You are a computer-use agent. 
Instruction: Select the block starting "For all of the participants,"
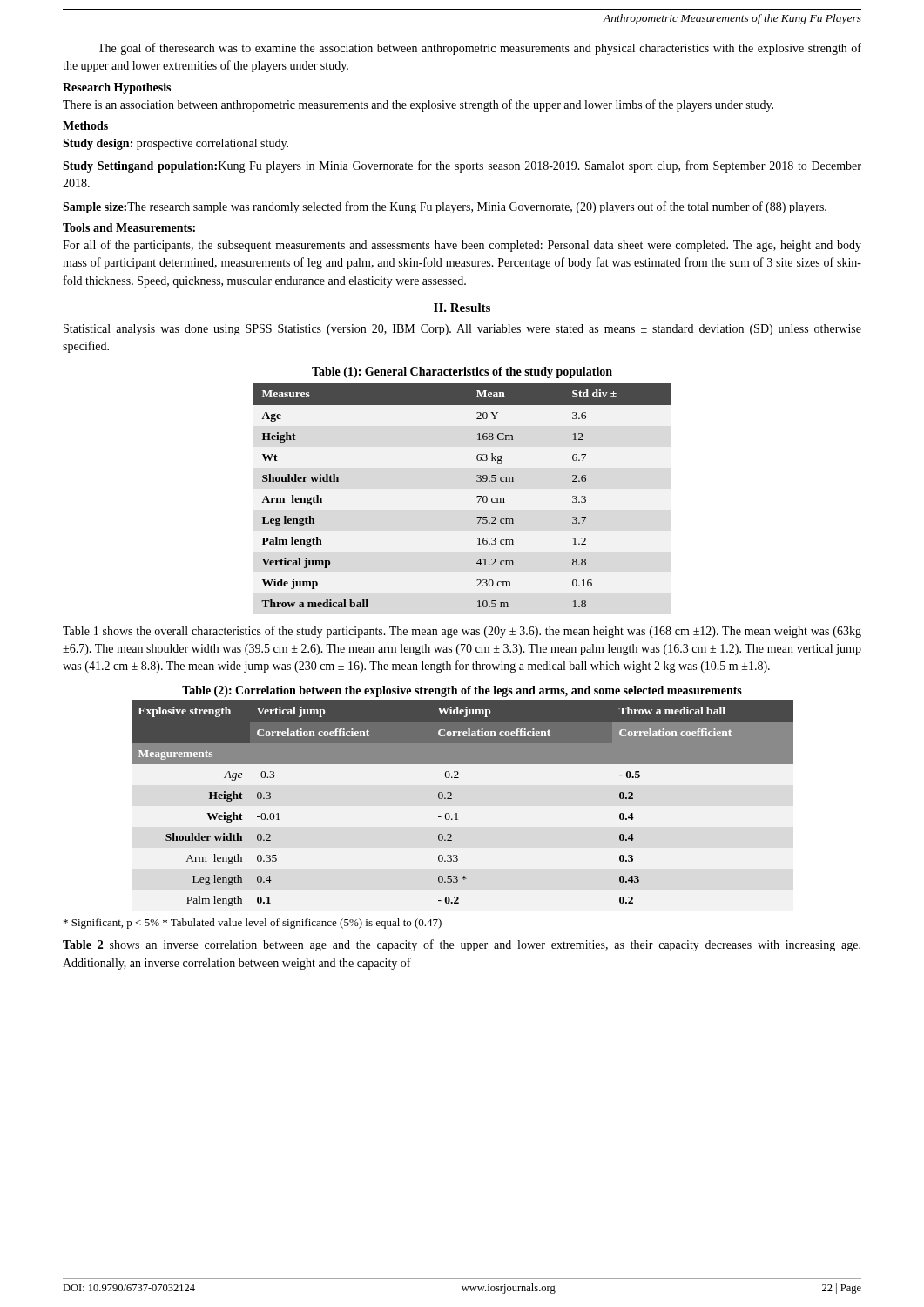tap(462, 263)
